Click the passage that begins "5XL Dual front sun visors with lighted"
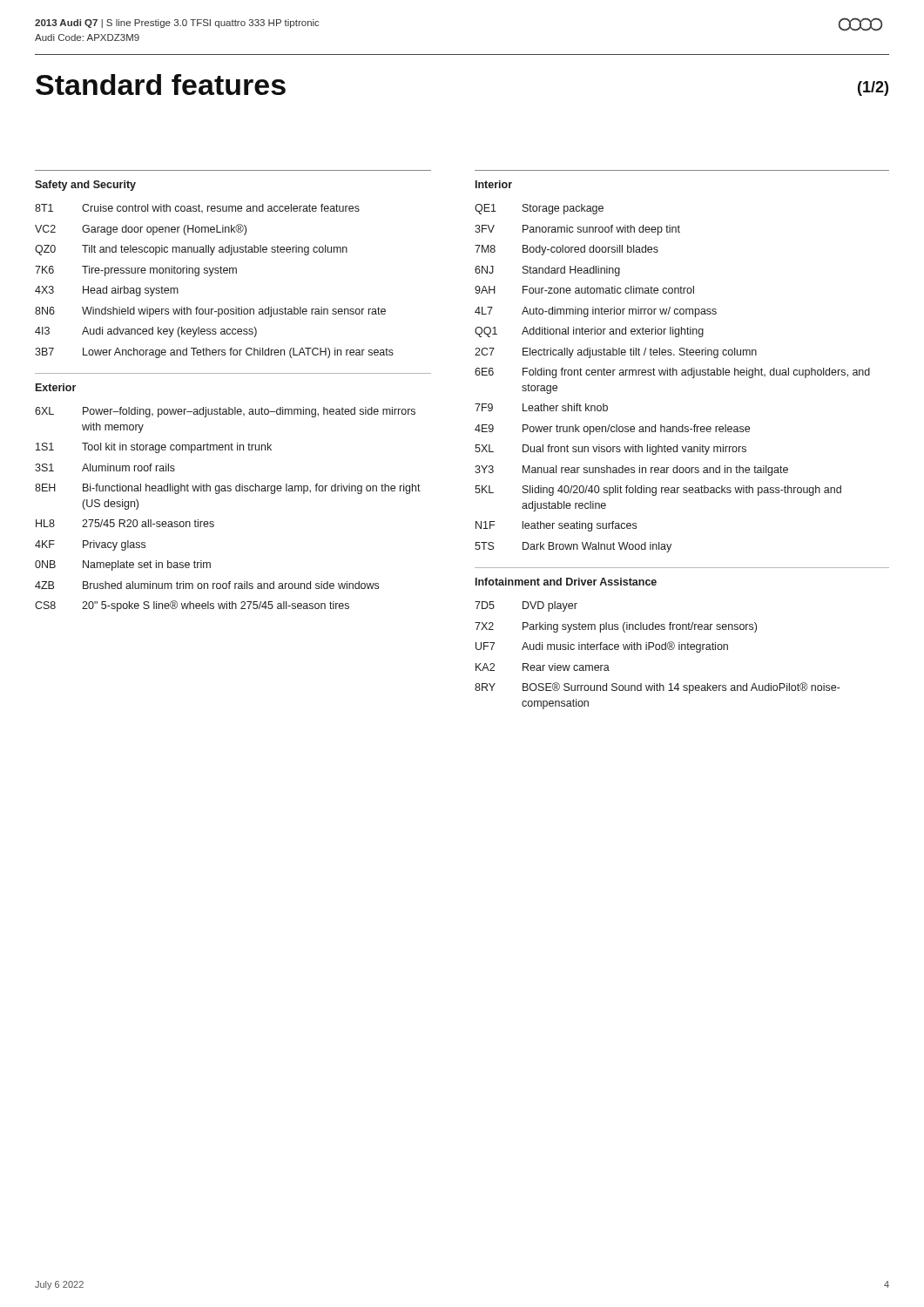 [682, 449]
